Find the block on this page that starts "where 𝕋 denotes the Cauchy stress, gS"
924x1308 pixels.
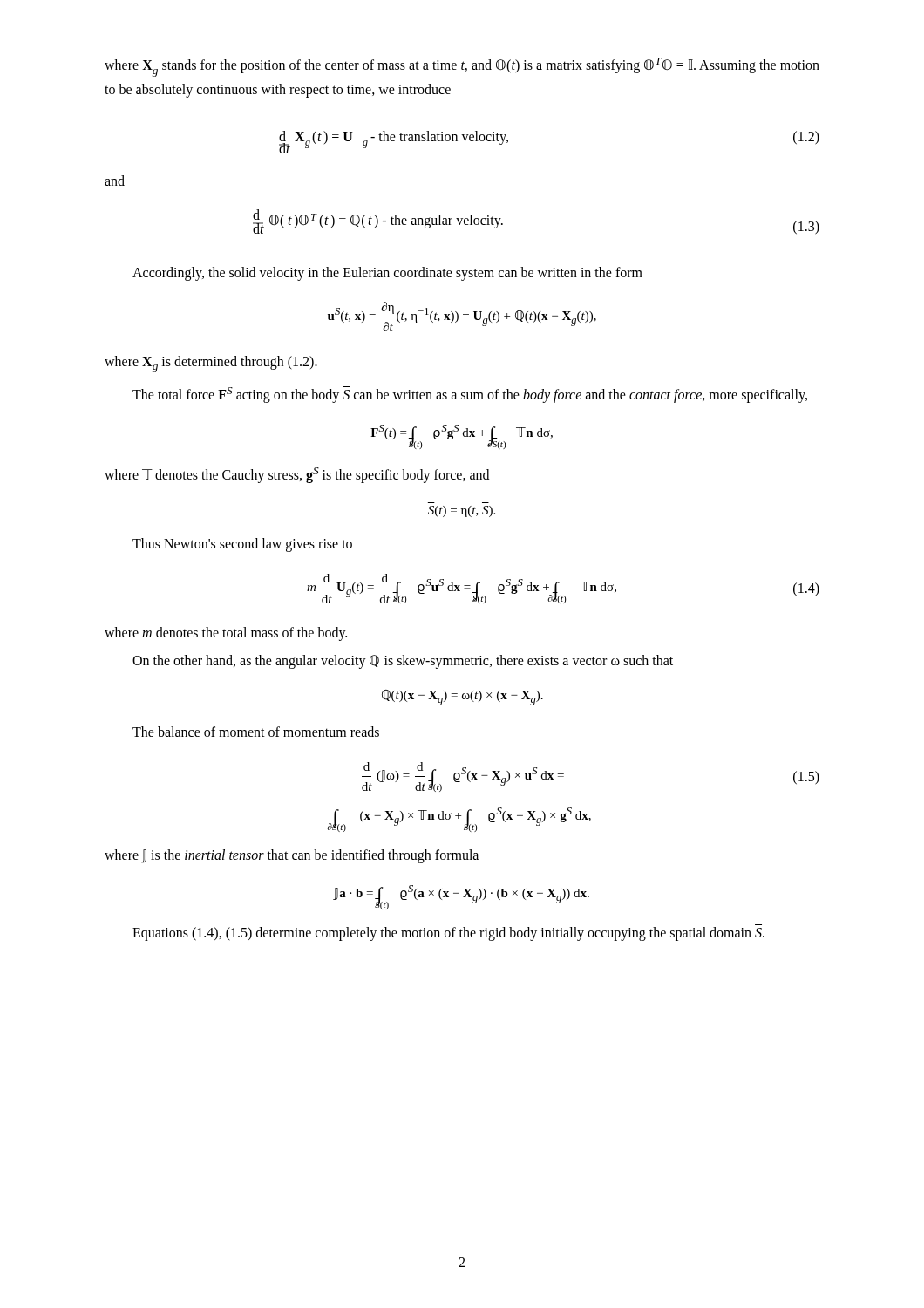click(462, 474)
